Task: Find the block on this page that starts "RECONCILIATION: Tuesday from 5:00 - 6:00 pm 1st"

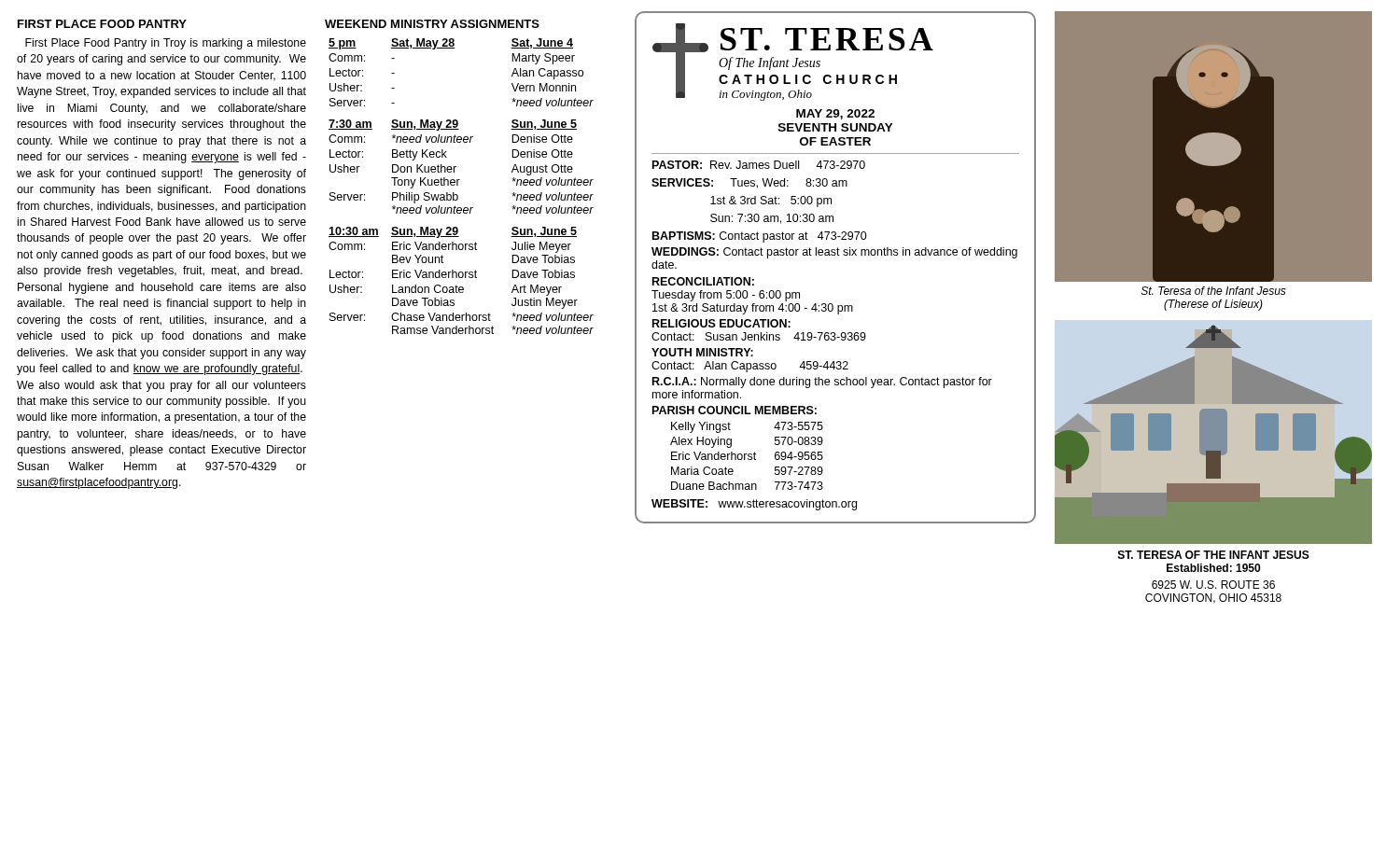Action: [x=752, y=295]
